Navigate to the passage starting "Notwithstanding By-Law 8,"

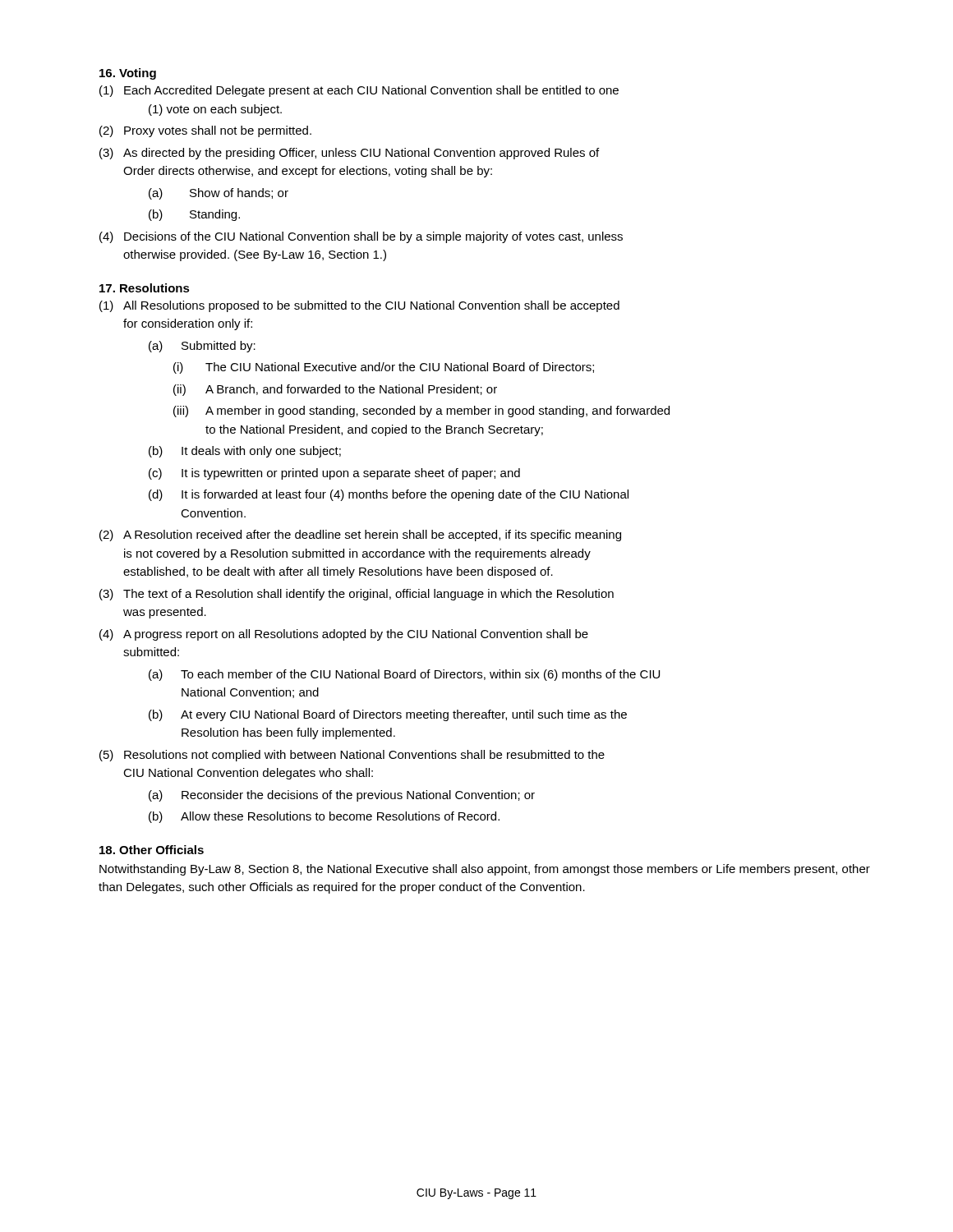(x=484, y=877)
